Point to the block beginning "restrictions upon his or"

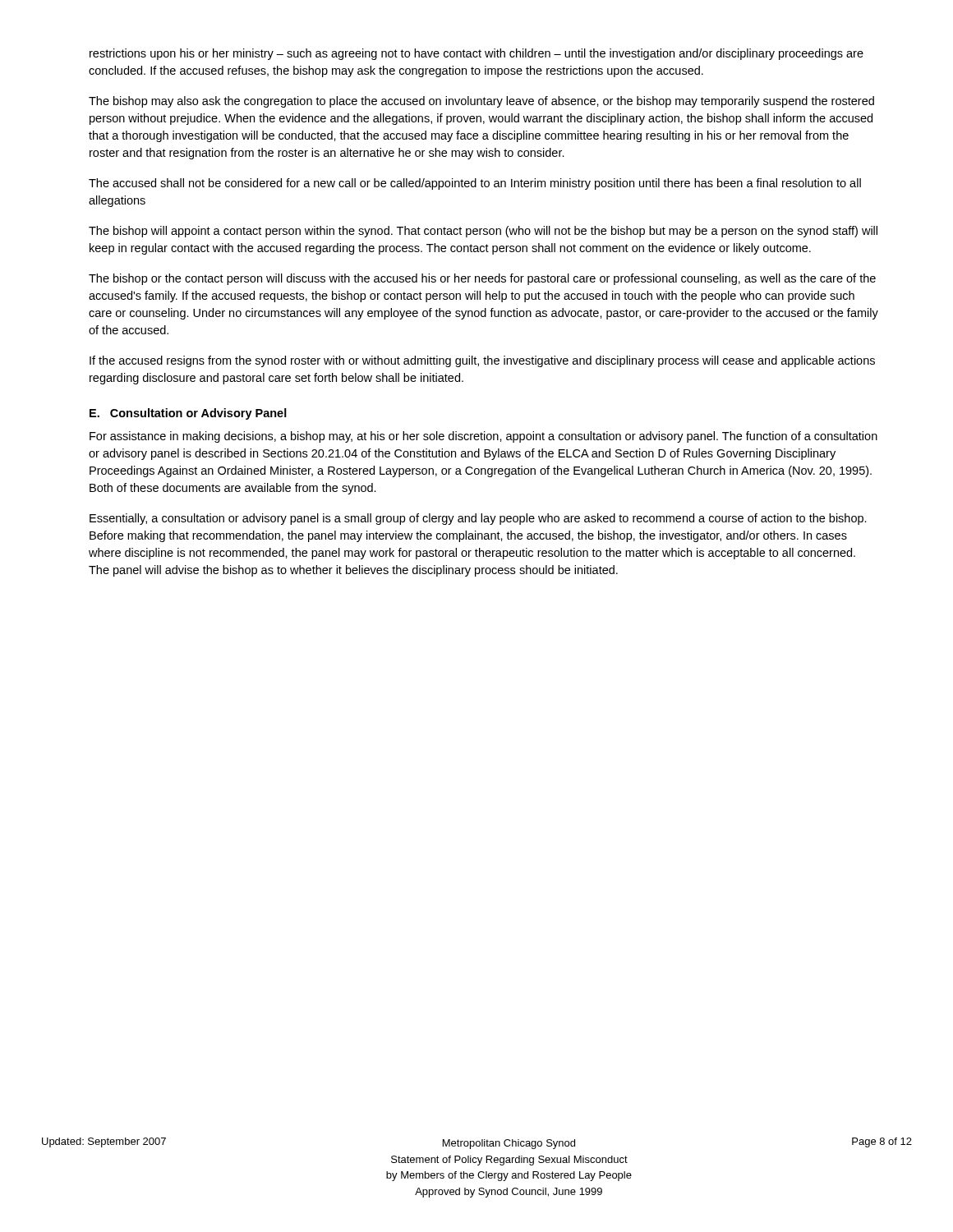476,62
